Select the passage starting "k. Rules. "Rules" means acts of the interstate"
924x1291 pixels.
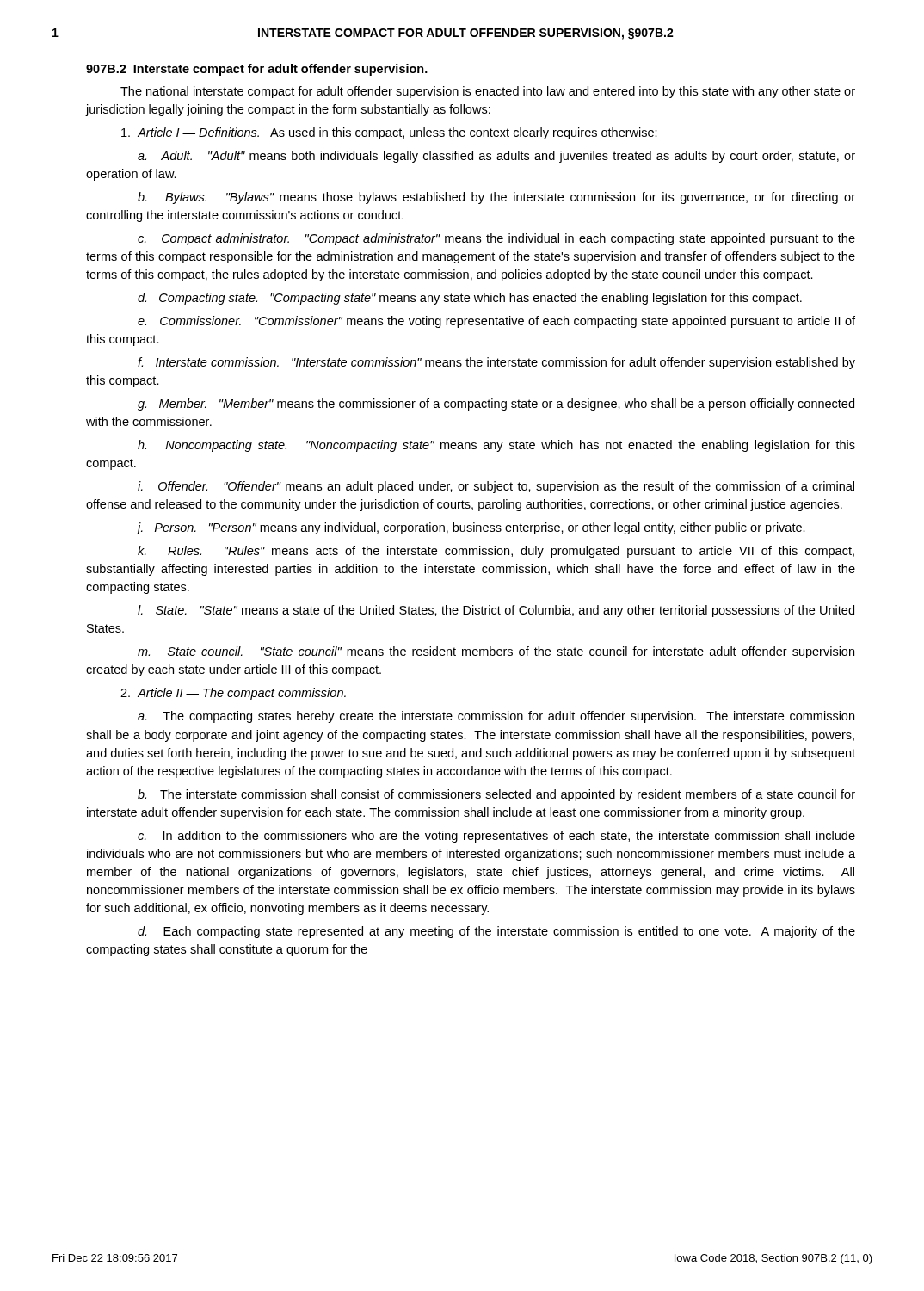tap(471, 570)
